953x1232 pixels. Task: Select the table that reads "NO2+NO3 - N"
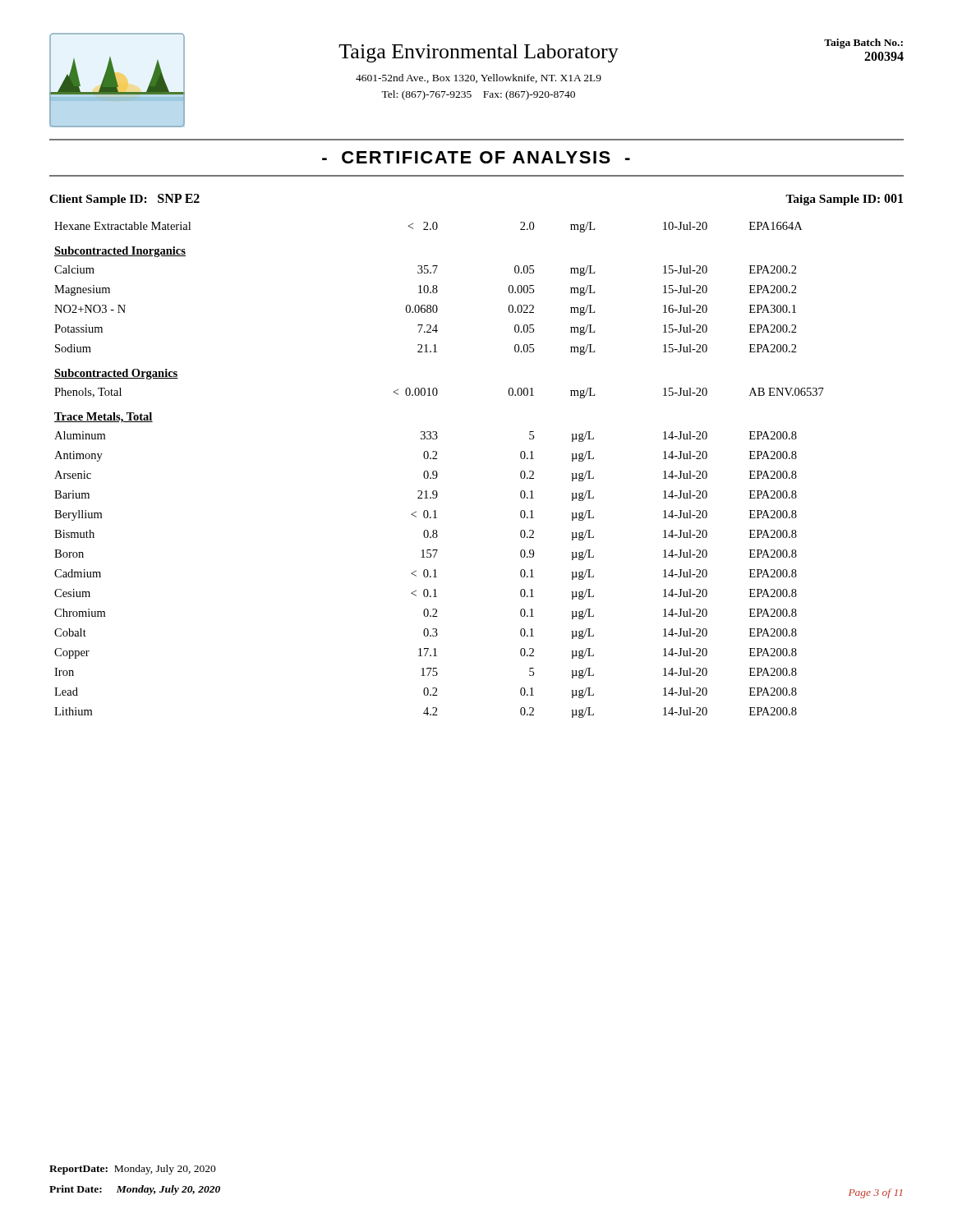476,469
